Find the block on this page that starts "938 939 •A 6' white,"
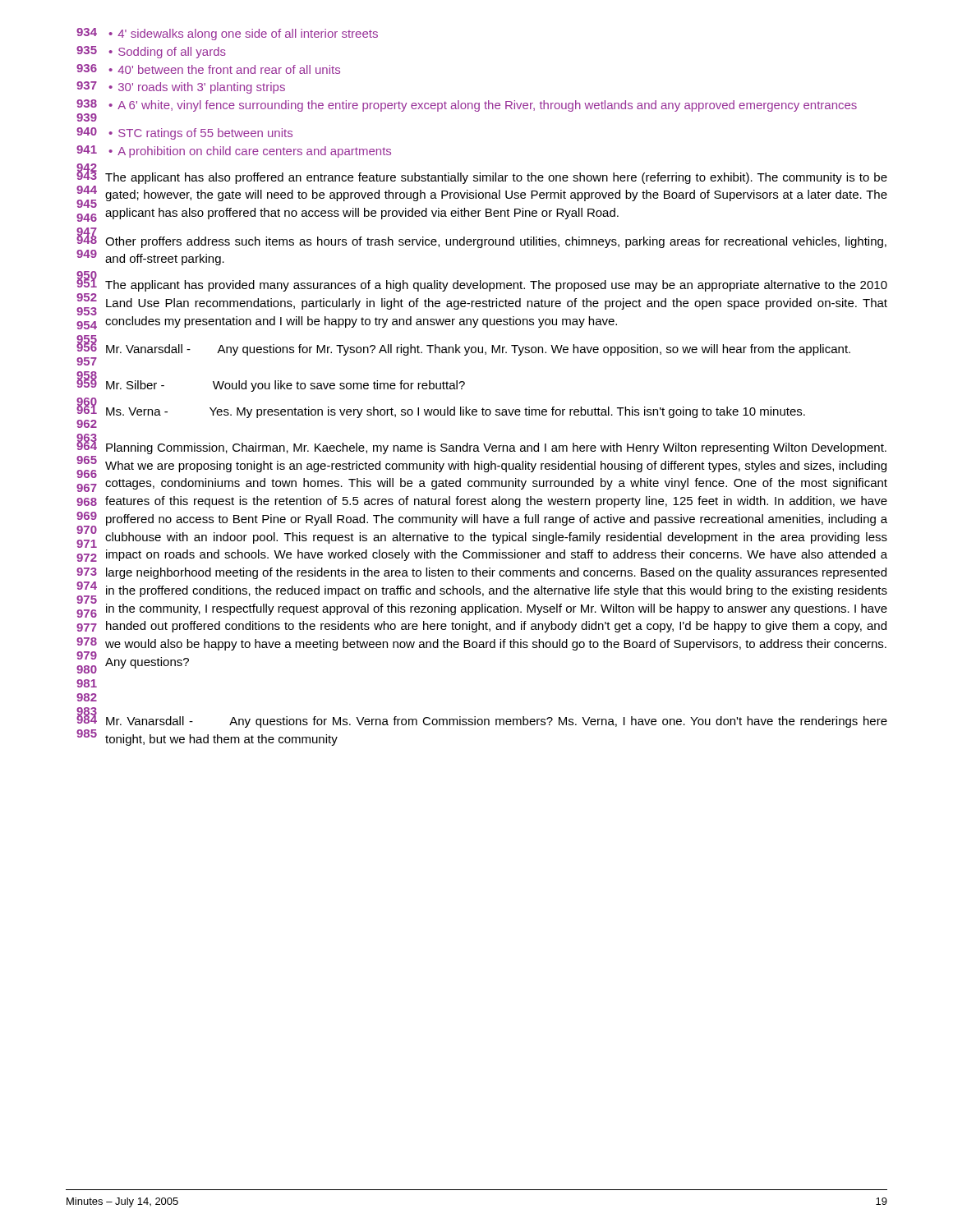 [476, 110]
